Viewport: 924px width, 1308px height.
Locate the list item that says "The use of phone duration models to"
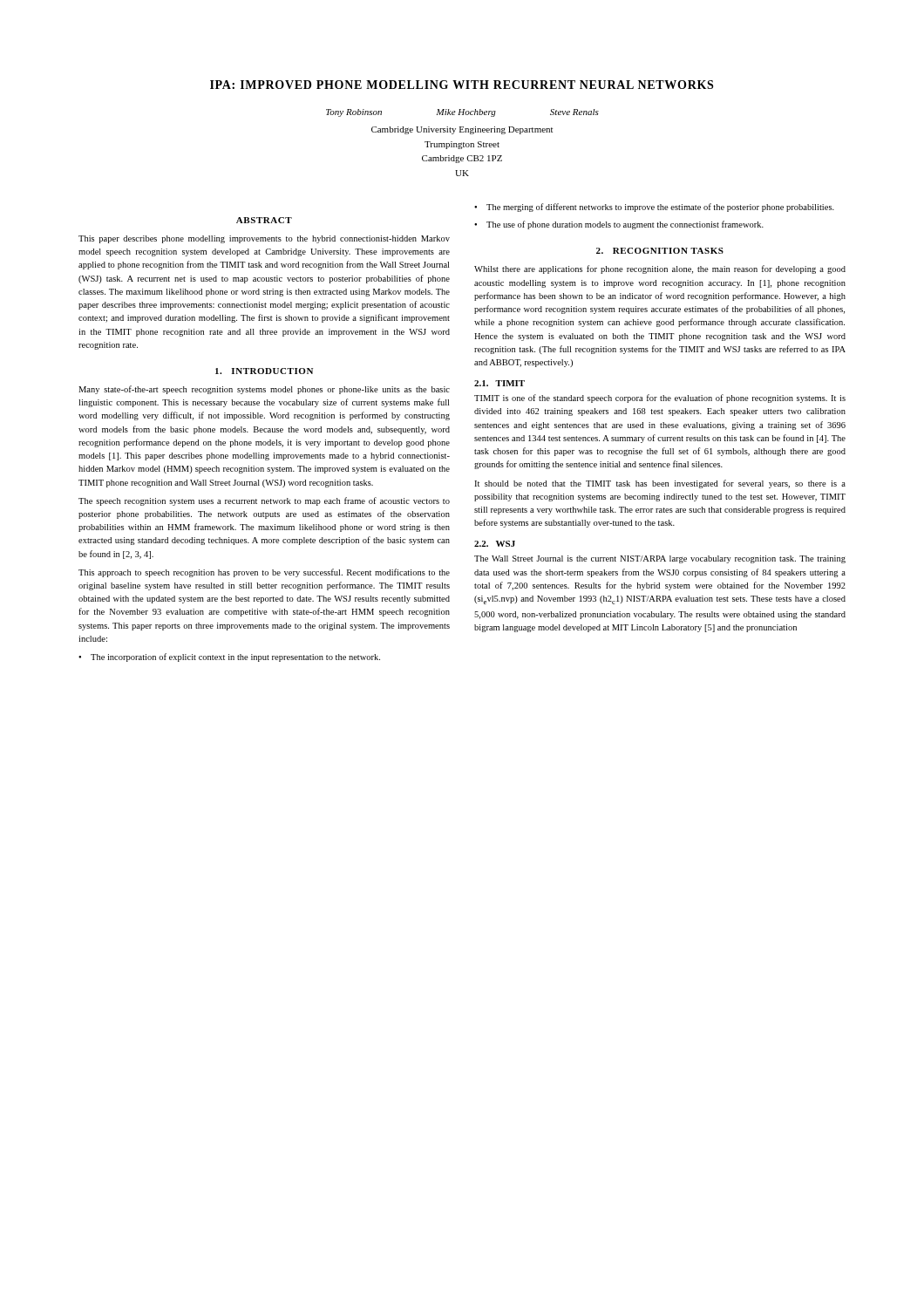coord(625,225)
